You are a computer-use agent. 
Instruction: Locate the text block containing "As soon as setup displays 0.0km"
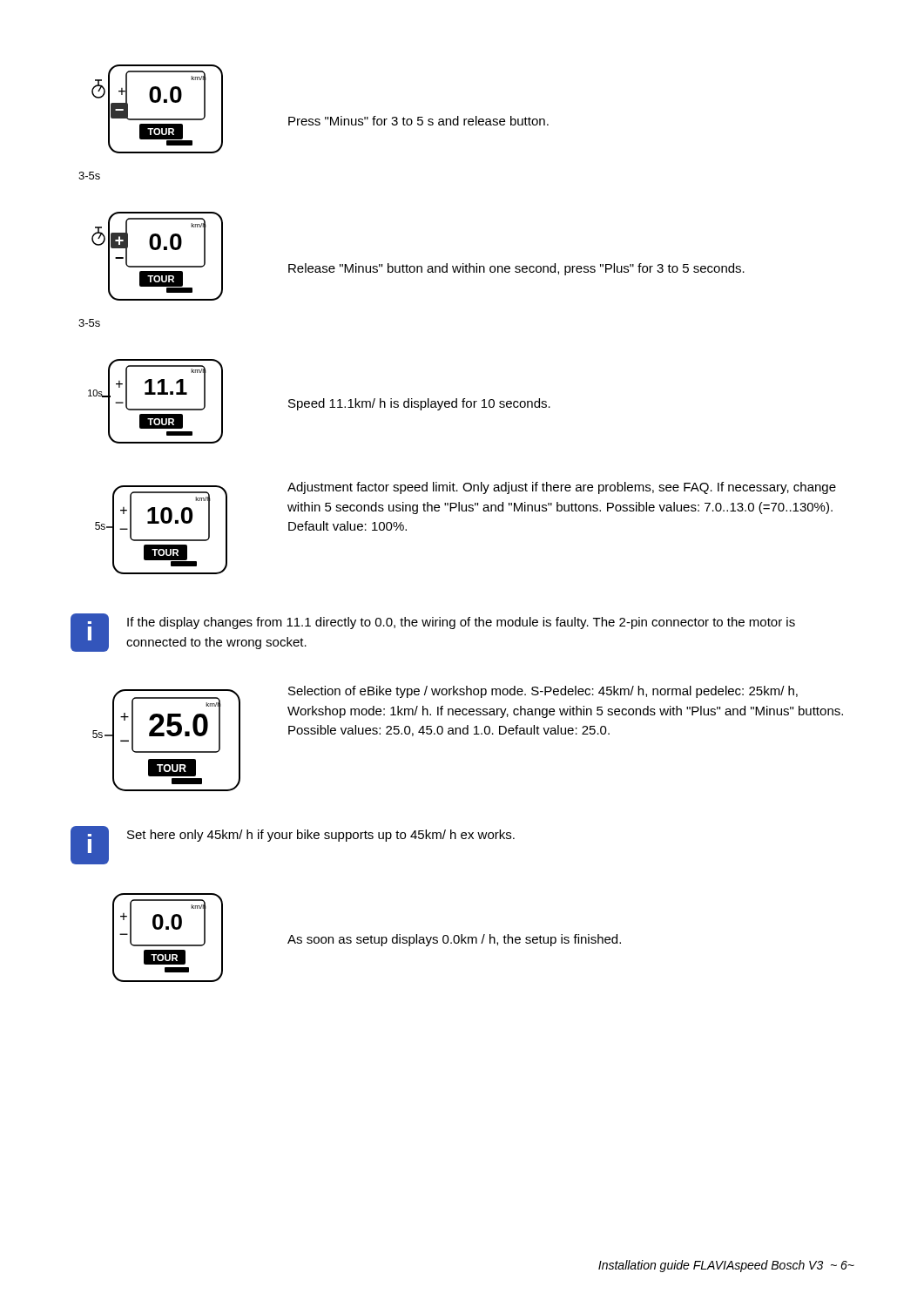click(x=455, y=939)
